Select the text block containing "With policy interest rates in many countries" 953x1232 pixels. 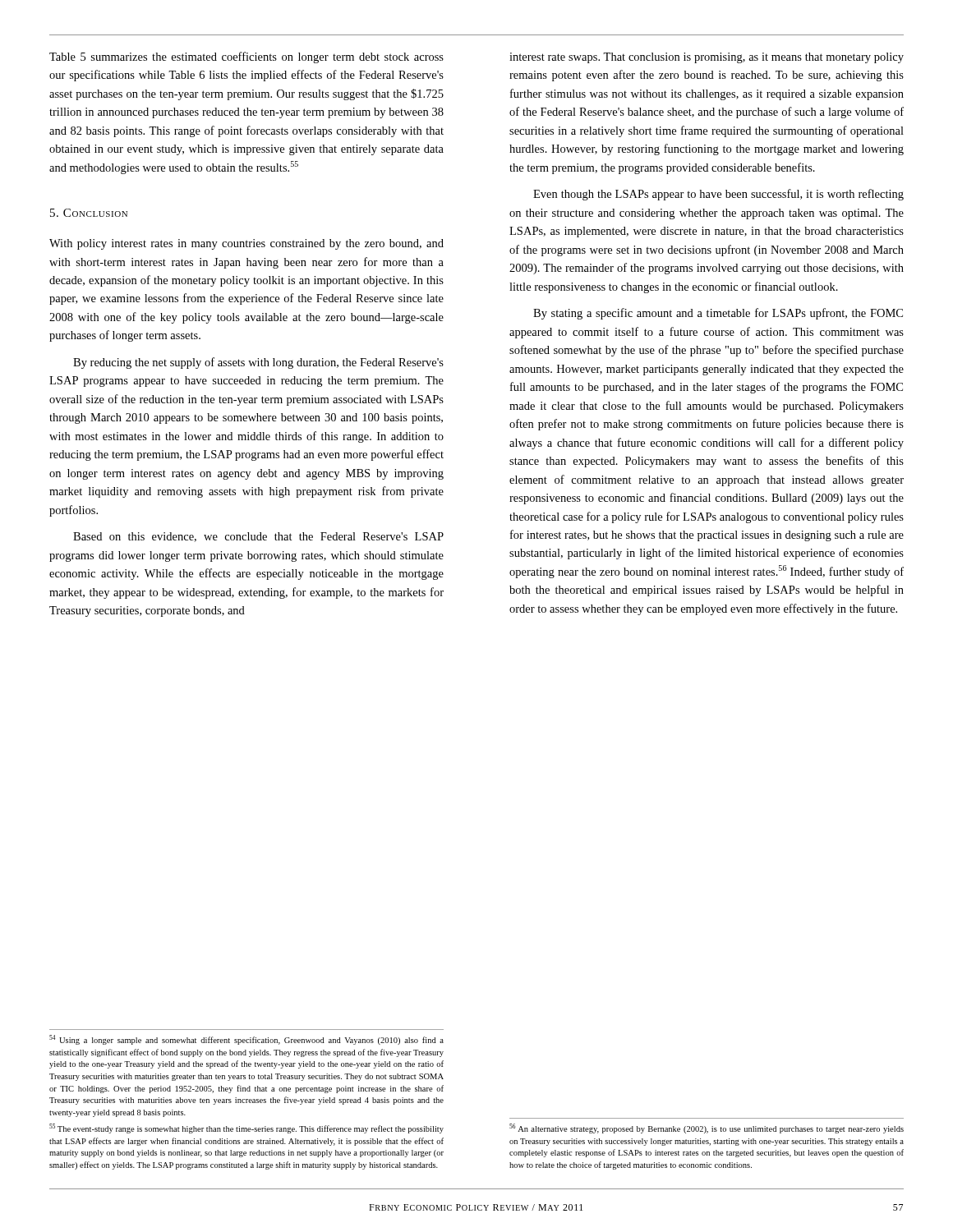[x=246, y=427]
